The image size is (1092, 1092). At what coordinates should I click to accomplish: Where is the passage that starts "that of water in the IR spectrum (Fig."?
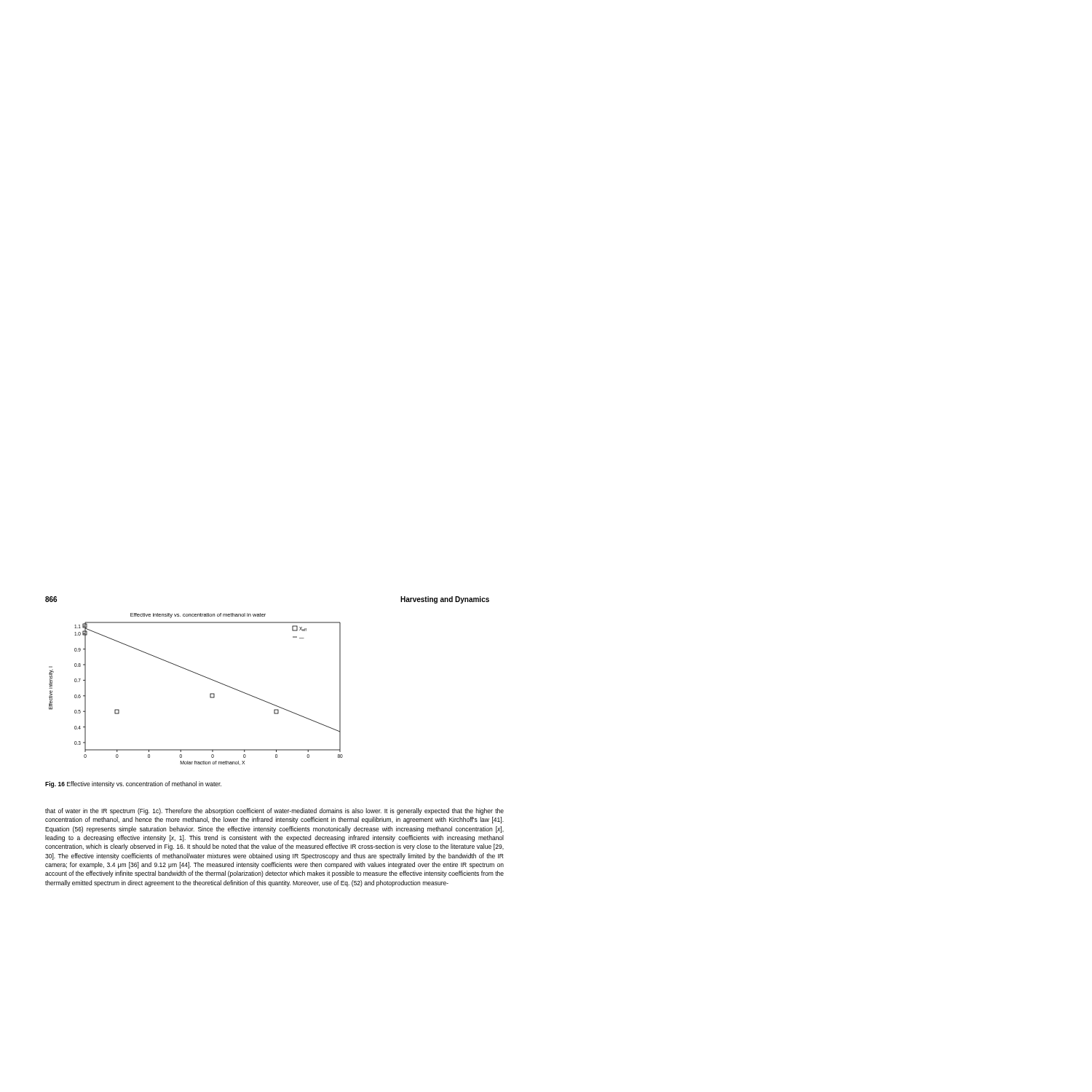274,847
